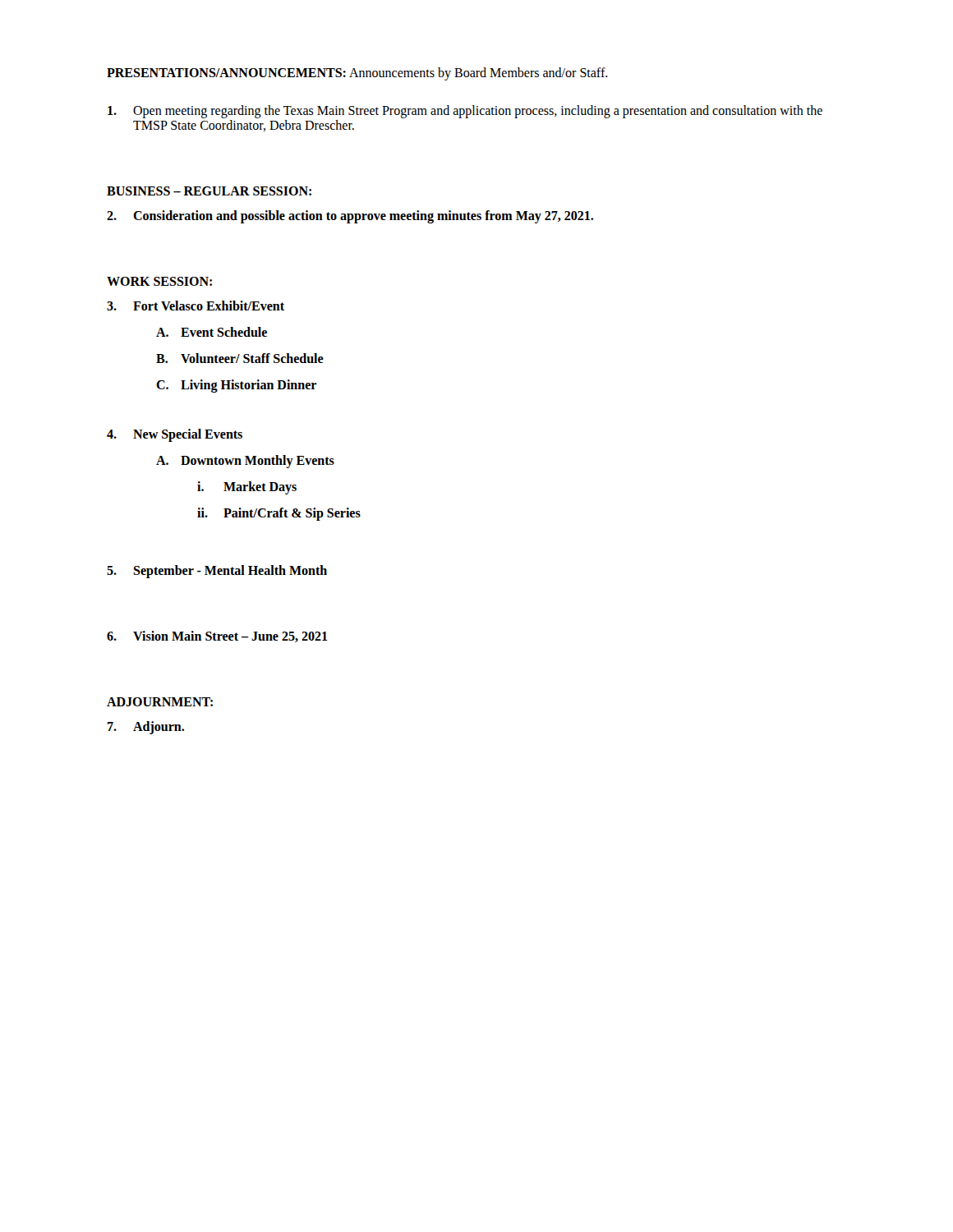The image size is (953, 1232).
Task: Click where it says "WORK SESSION:"
Action: pyautogui.click(x=160, y=281)
